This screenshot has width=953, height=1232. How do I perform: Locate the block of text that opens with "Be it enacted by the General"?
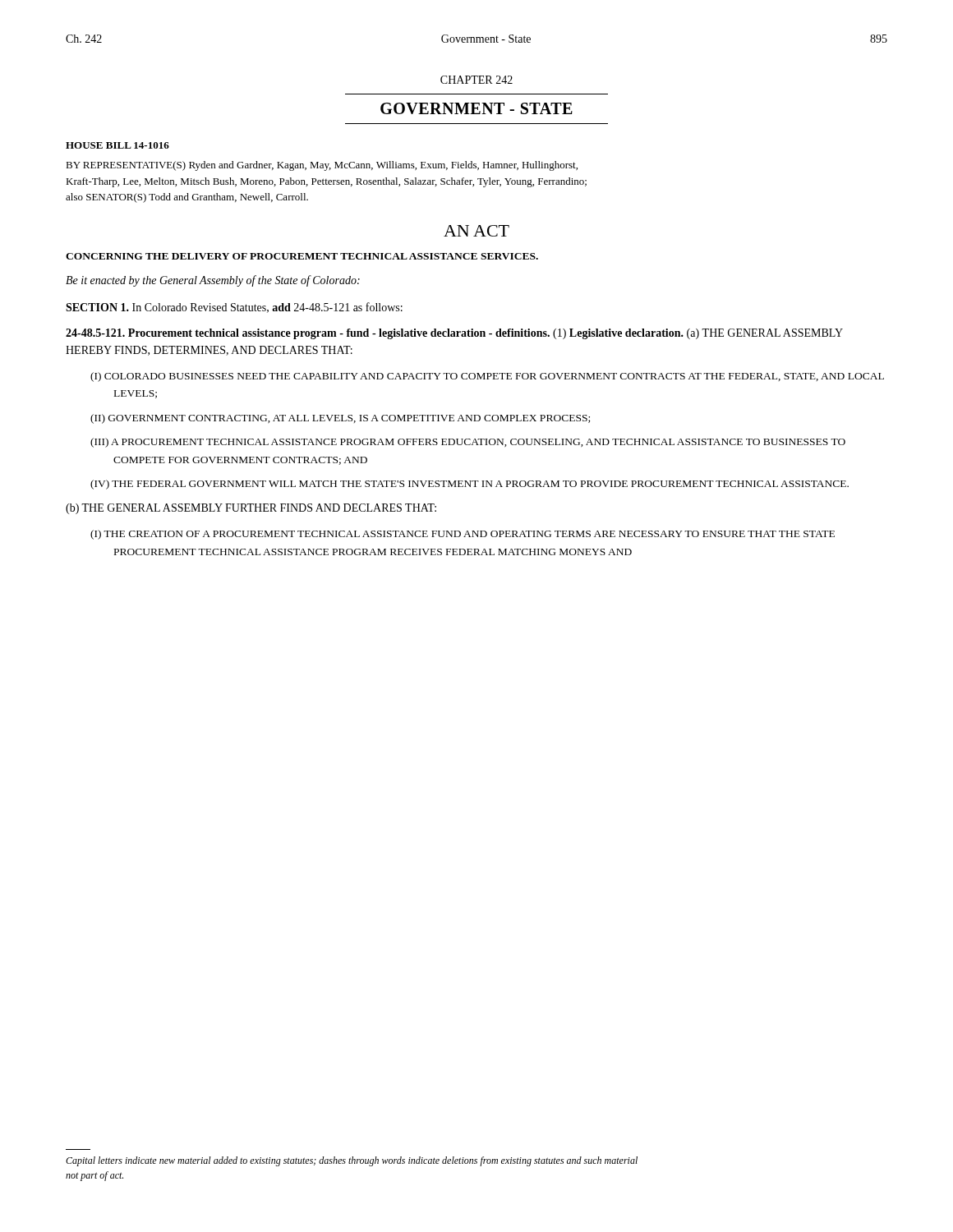(213, 280)
